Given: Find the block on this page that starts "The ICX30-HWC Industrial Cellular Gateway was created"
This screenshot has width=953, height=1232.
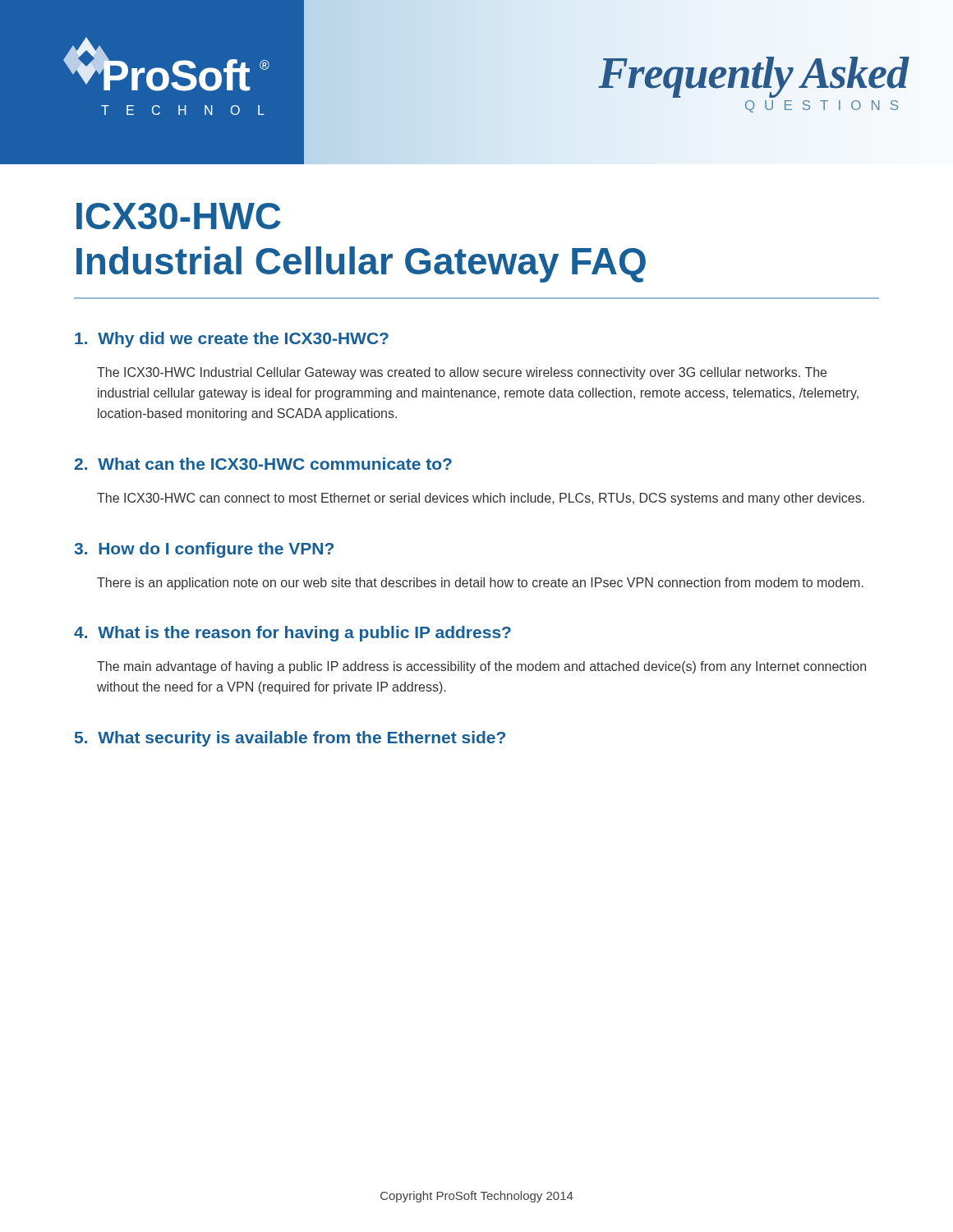Looking at the screenshot, I should [x=478, y=393].
